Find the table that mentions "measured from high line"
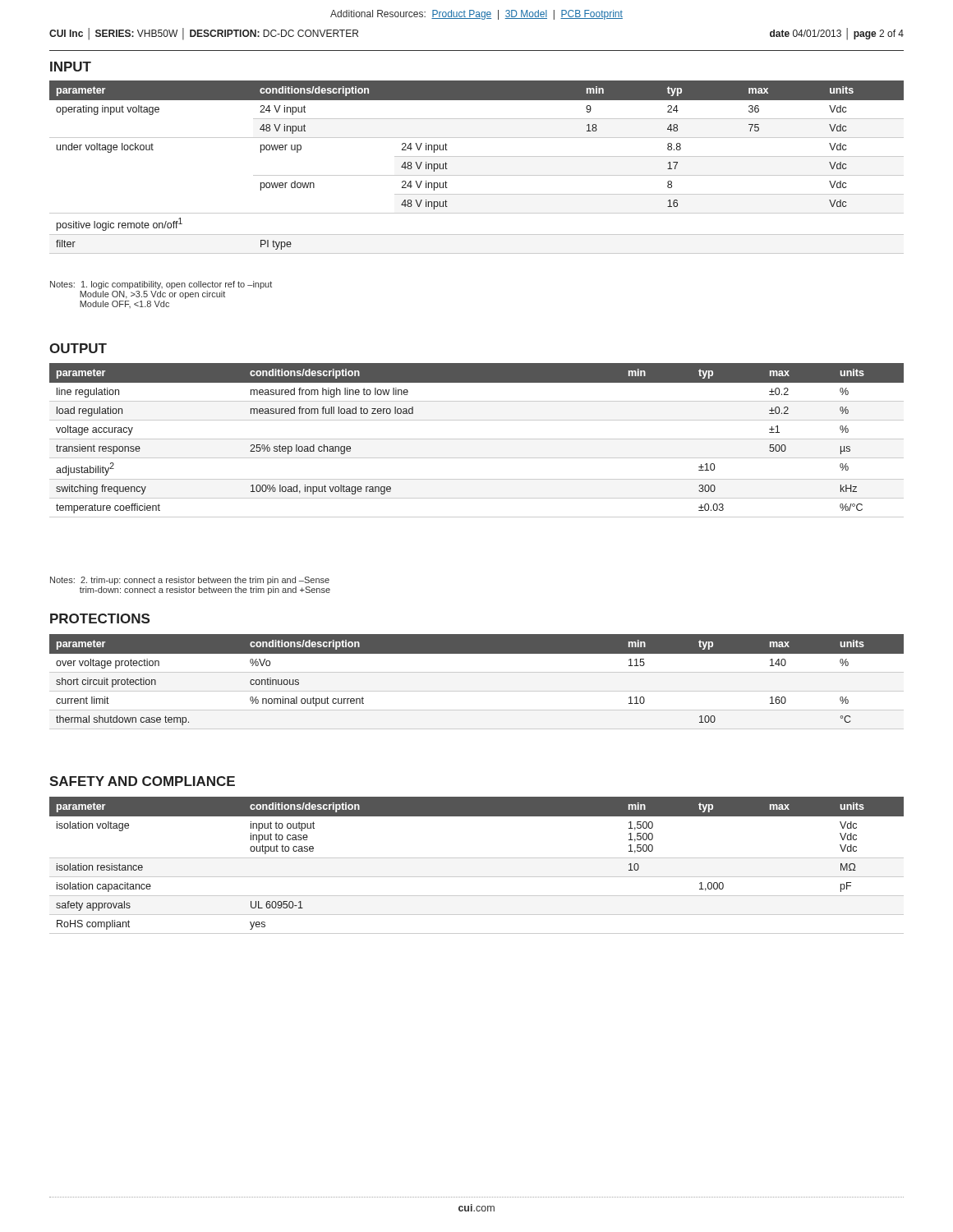953x1232 pixels. point(476,440)
